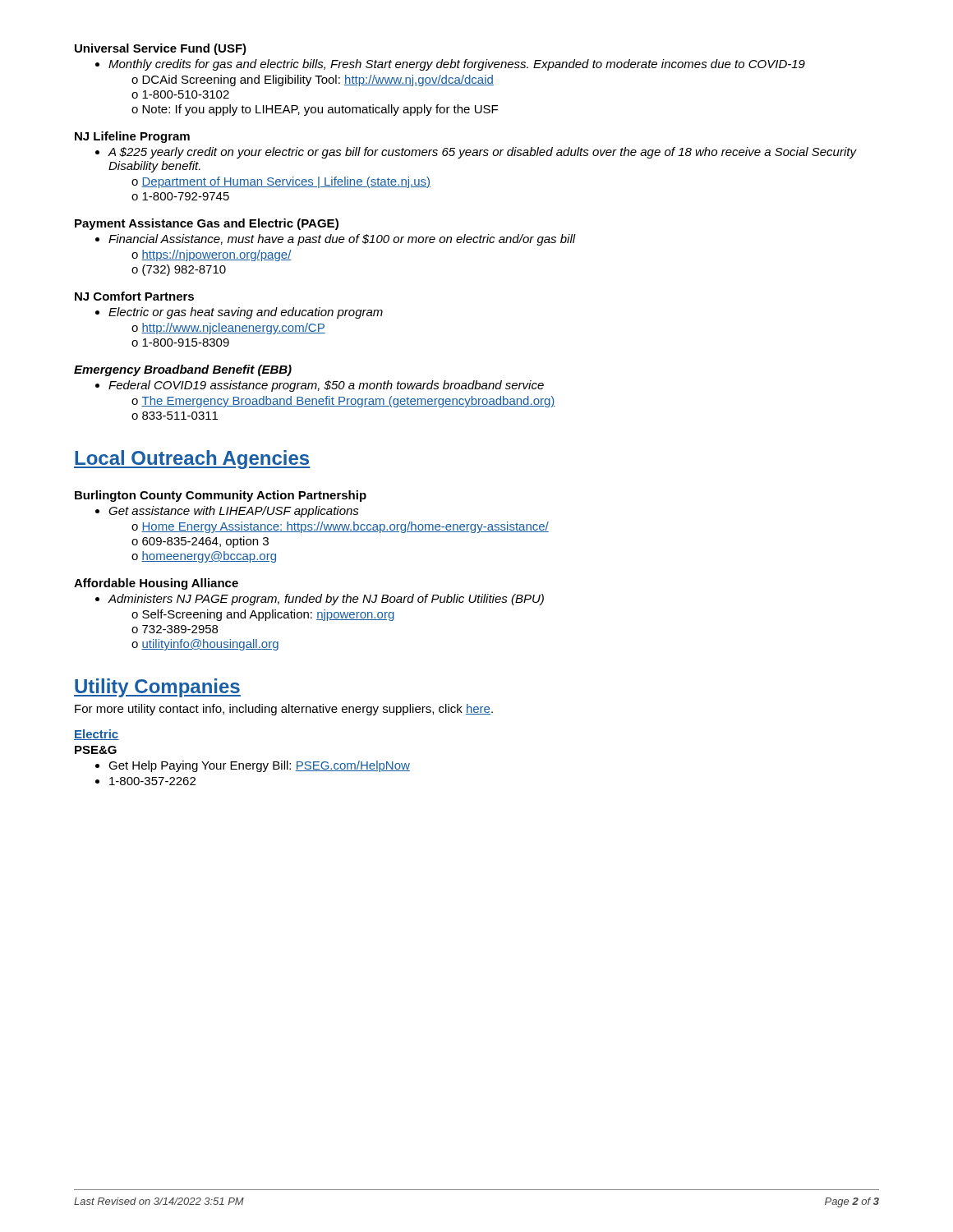Point to the block starting "Monthly credits for gas and"
The image size is (953, 1232).
pos(485,86)
